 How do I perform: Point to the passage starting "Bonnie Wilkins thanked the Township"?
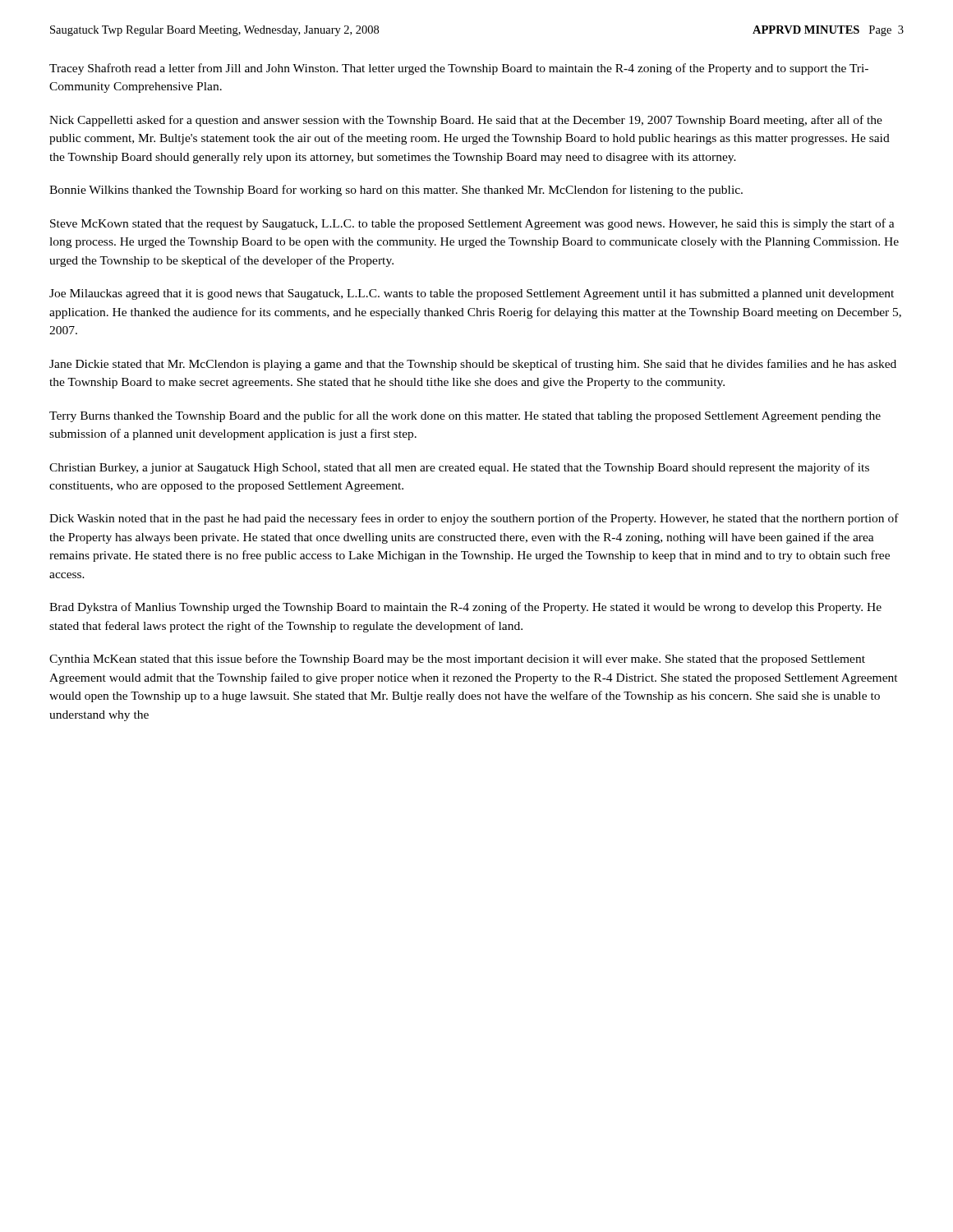click(396, 190)
